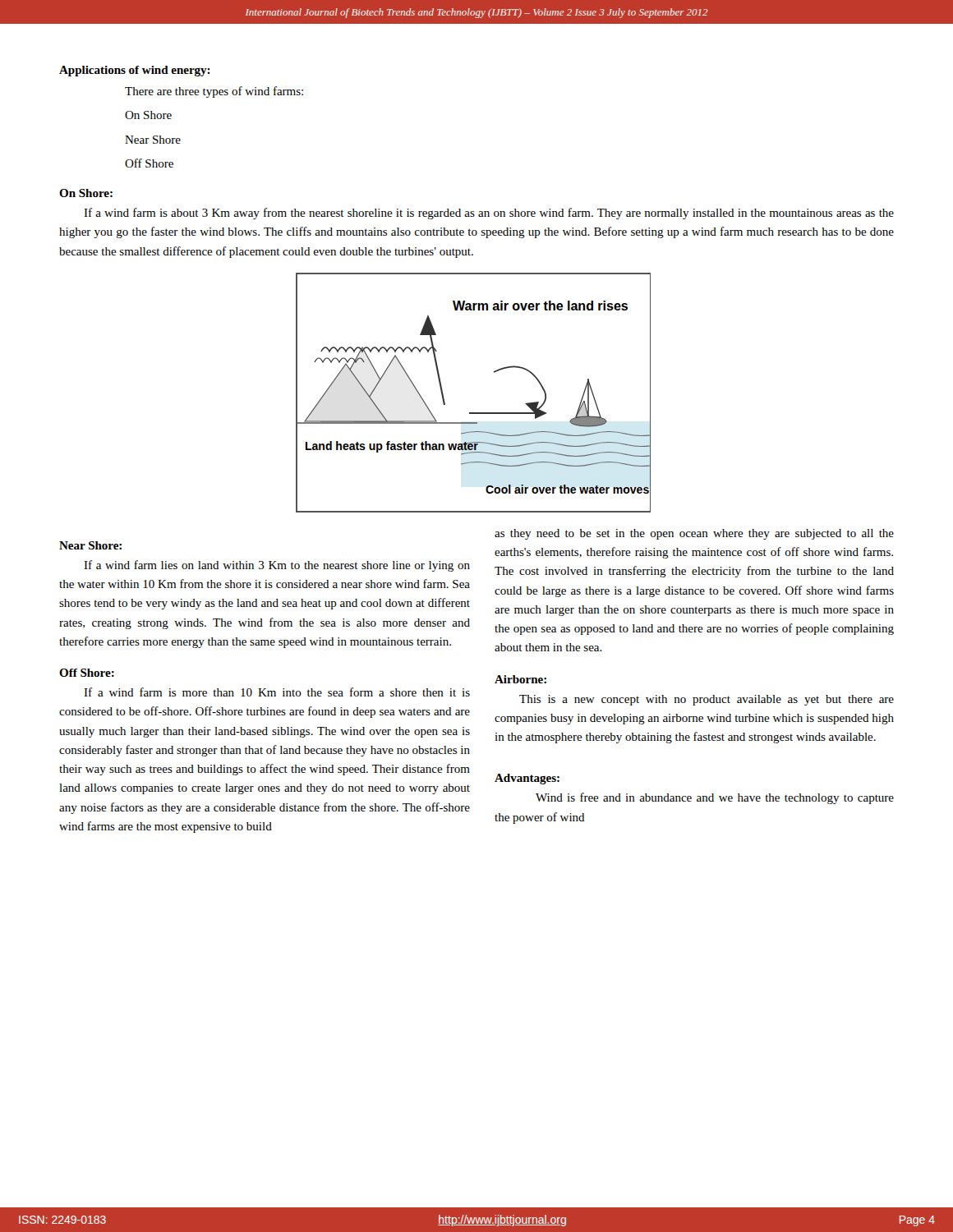Click the passage that begins "This is a new concept with no product"

(x=694, y=718)
